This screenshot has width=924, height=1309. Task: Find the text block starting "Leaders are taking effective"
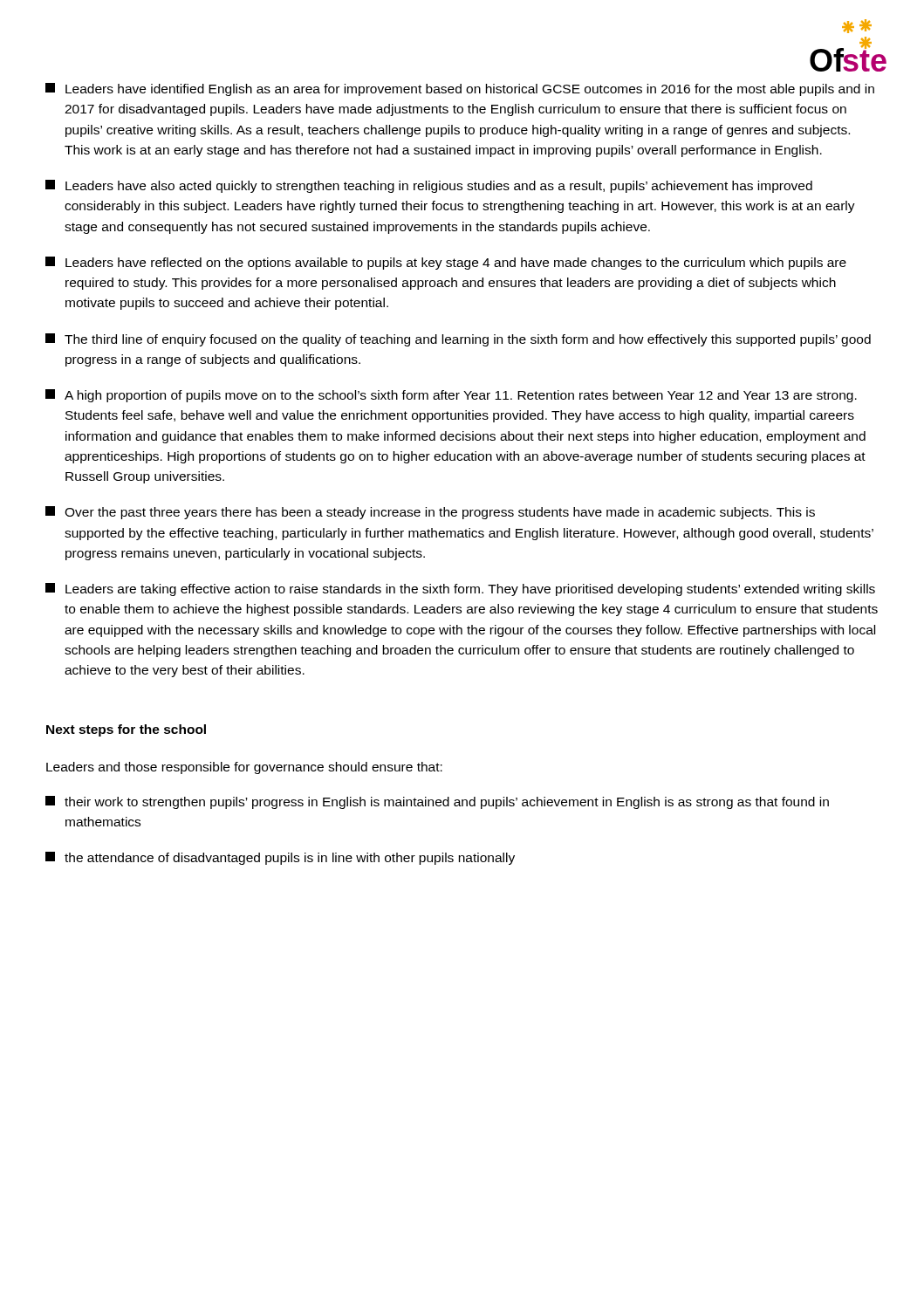point(462,629)
